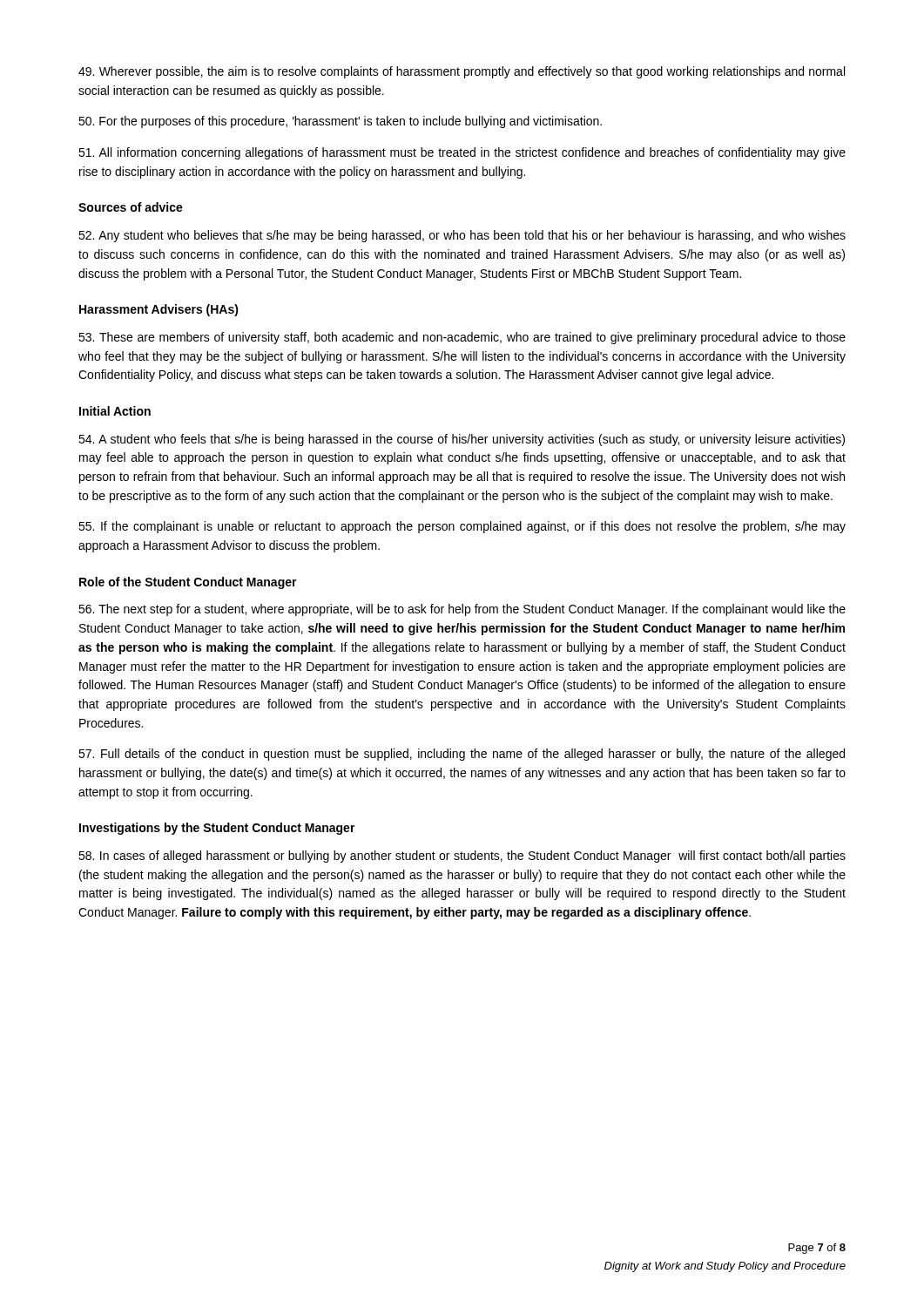
Task: Point to the text starting "Initial Action"
Action: (115, 411)
